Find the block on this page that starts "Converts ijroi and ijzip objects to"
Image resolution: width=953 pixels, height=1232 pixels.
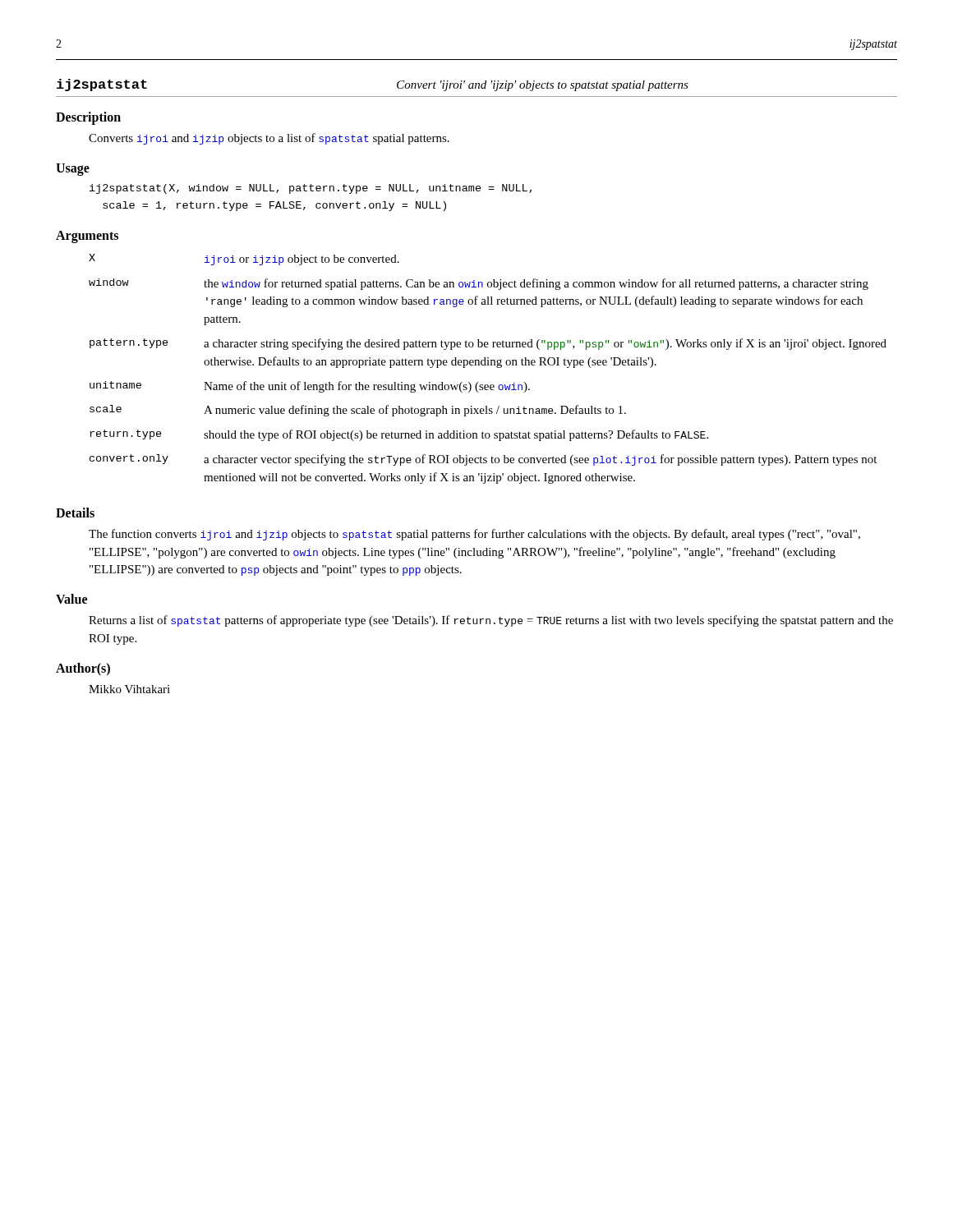click(x=269, y=138)
